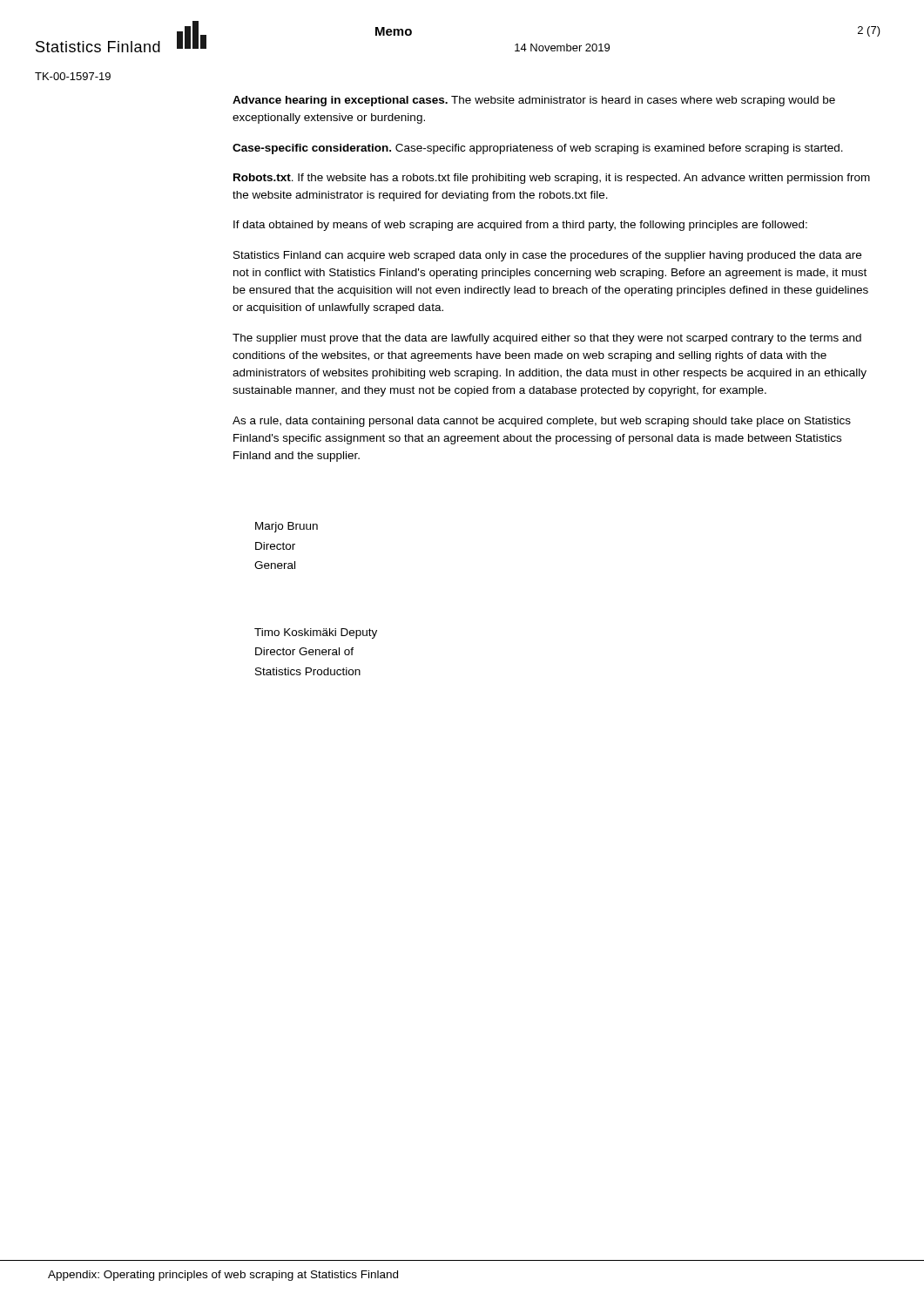Select the region starting "The supplier must prove"
This screenshot has height=1307, width=924.
pyautogui.click(x=549, y=364)
